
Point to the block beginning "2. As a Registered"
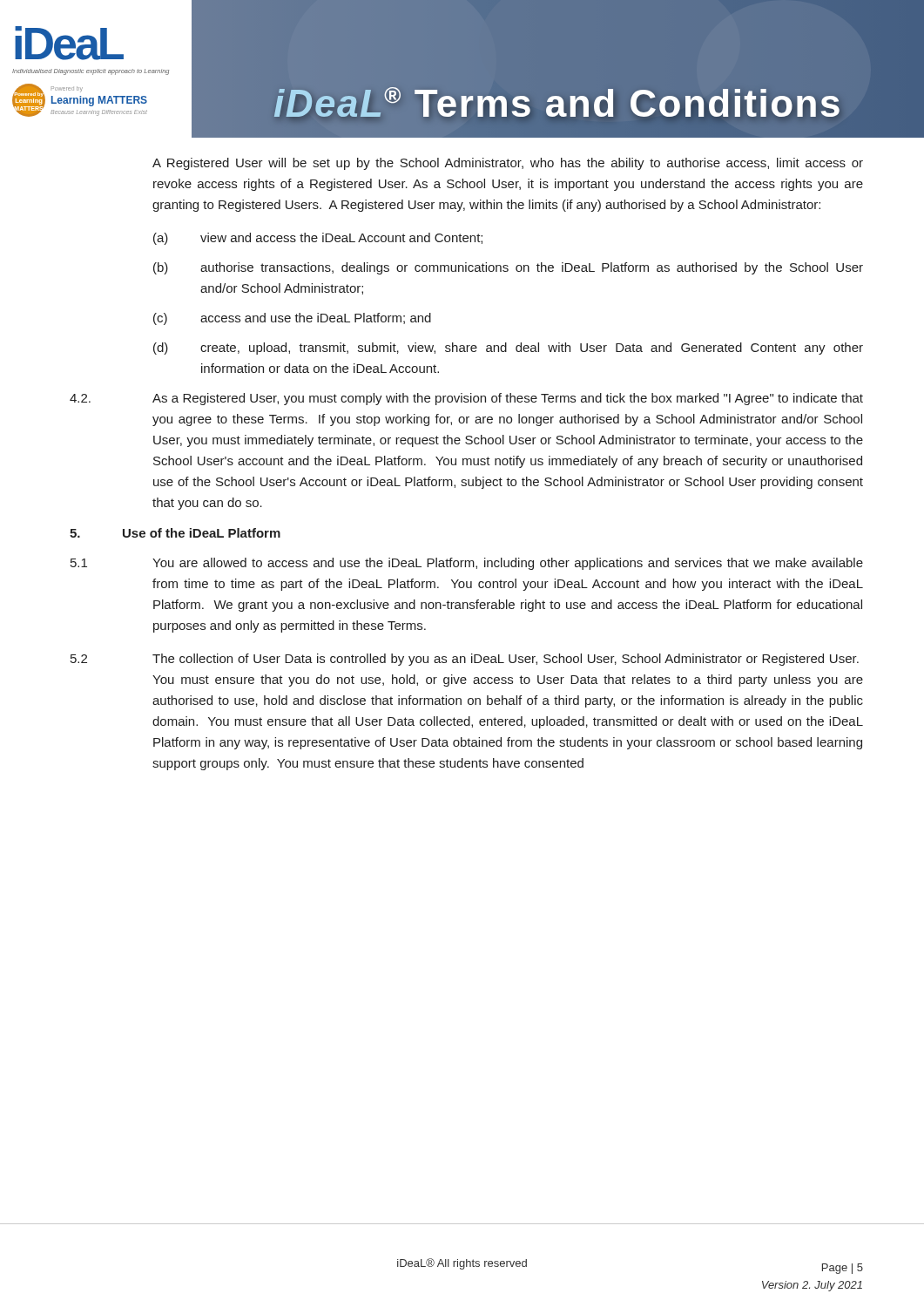(x=466, y=451)
